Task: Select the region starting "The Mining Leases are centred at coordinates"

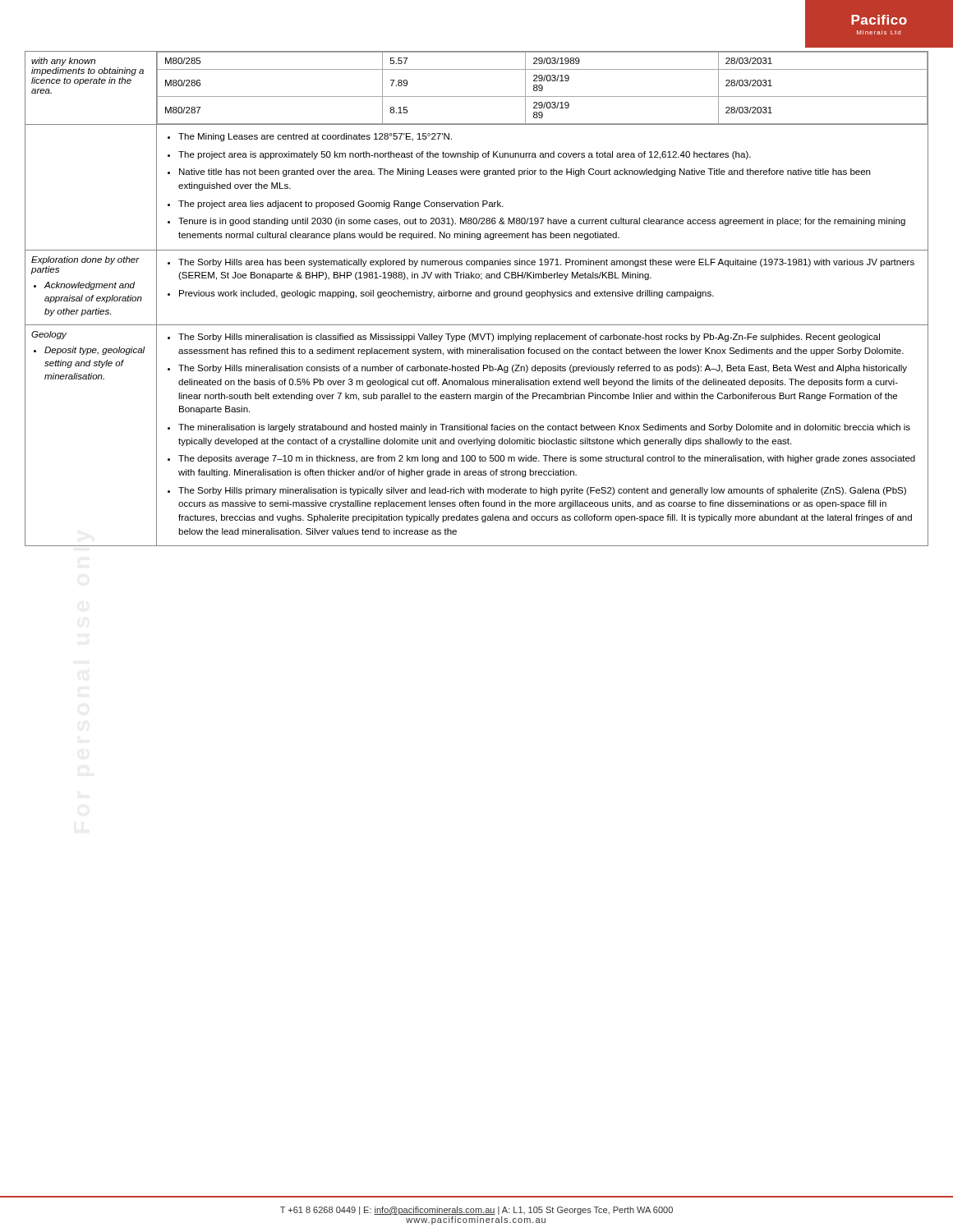Action: tap(315, 136)
